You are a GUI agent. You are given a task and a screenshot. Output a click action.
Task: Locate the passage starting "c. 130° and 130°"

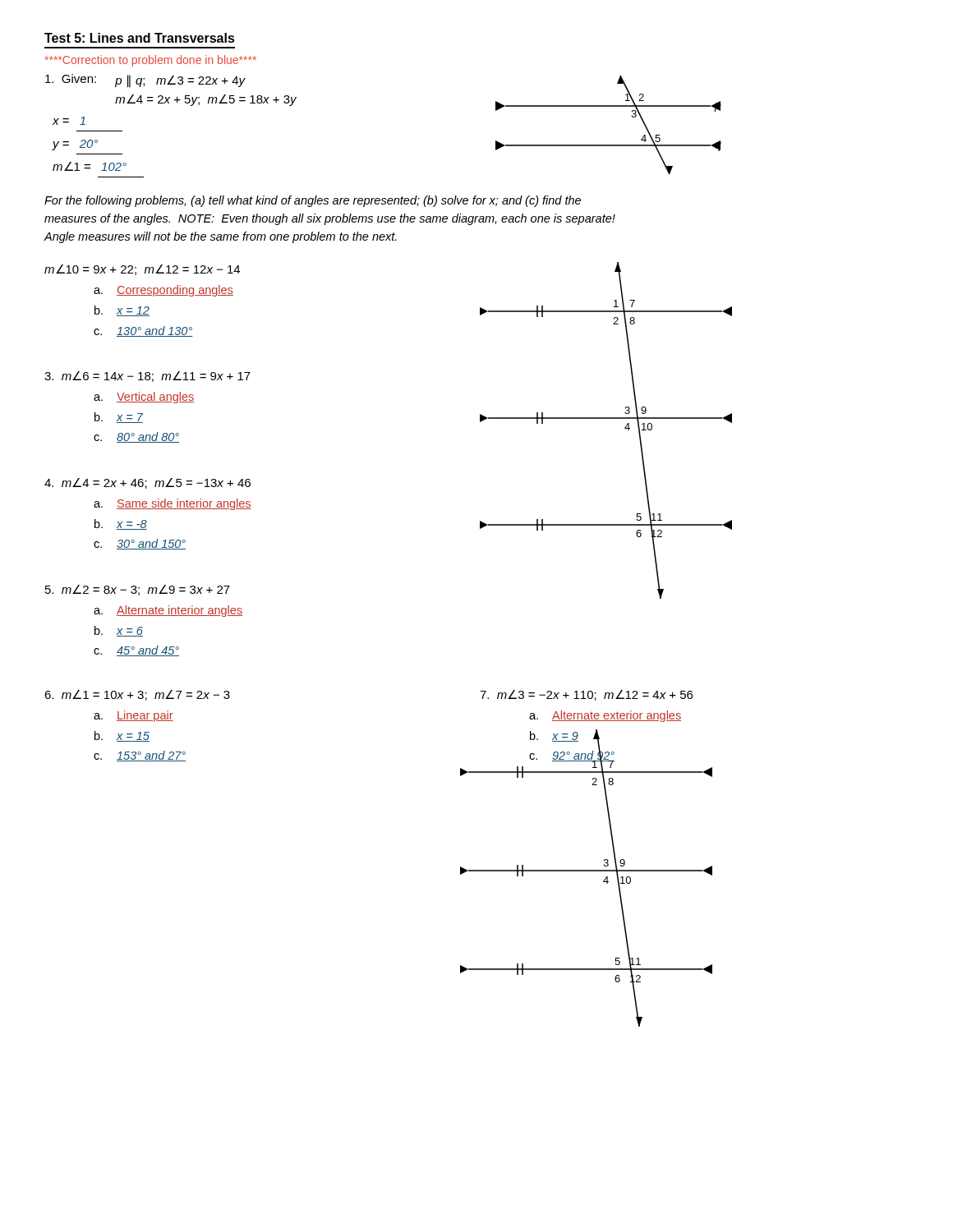143,331
